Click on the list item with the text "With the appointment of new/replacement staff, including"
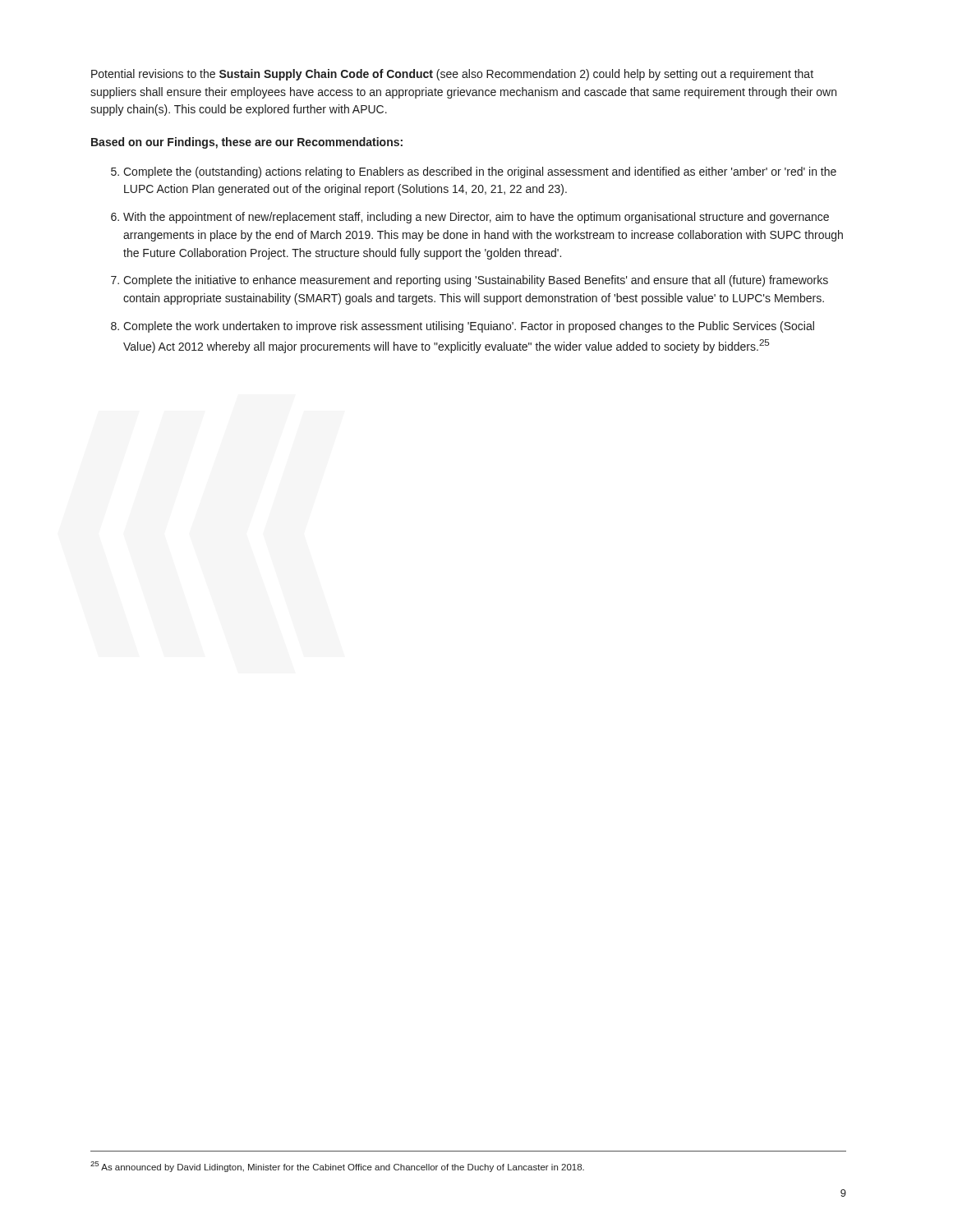The height and width of the screenshot is (1232, 953). (x=485, y=235)
